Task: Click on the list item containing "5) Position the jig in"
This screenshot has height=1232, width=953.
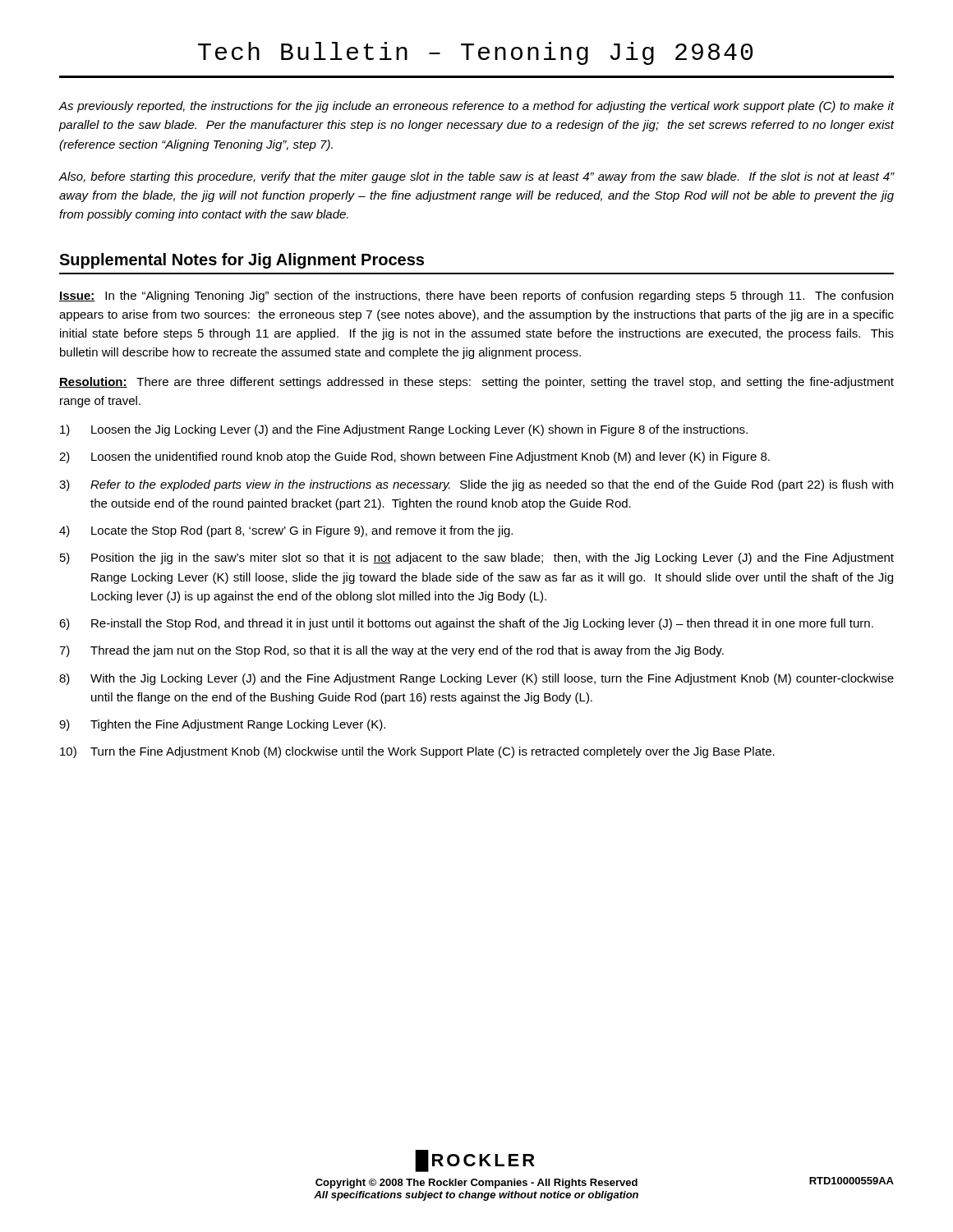Action: 476,577
